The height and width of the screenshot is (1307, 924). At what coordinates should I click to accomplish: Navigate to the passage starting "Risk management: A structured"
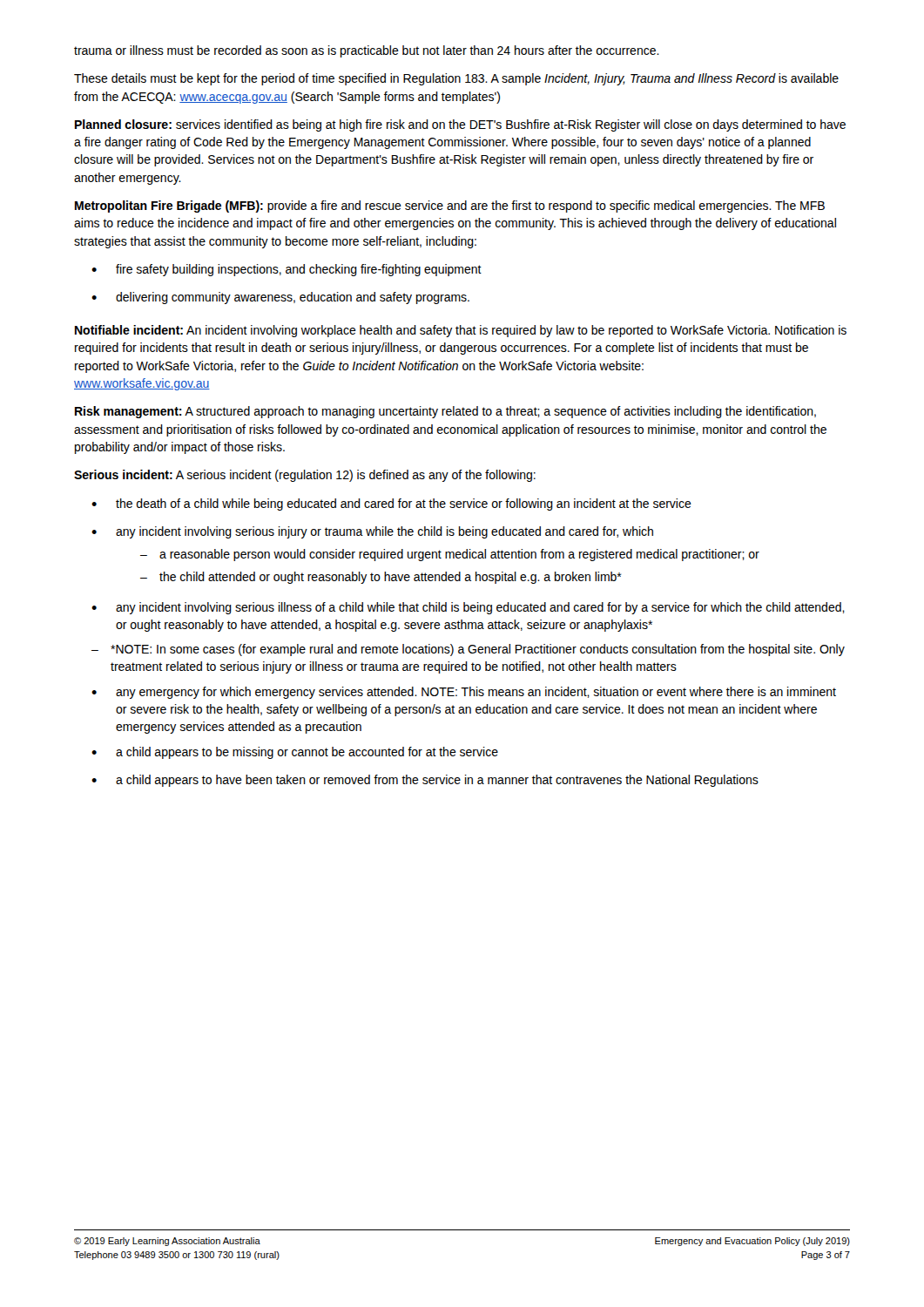[450, 429]
